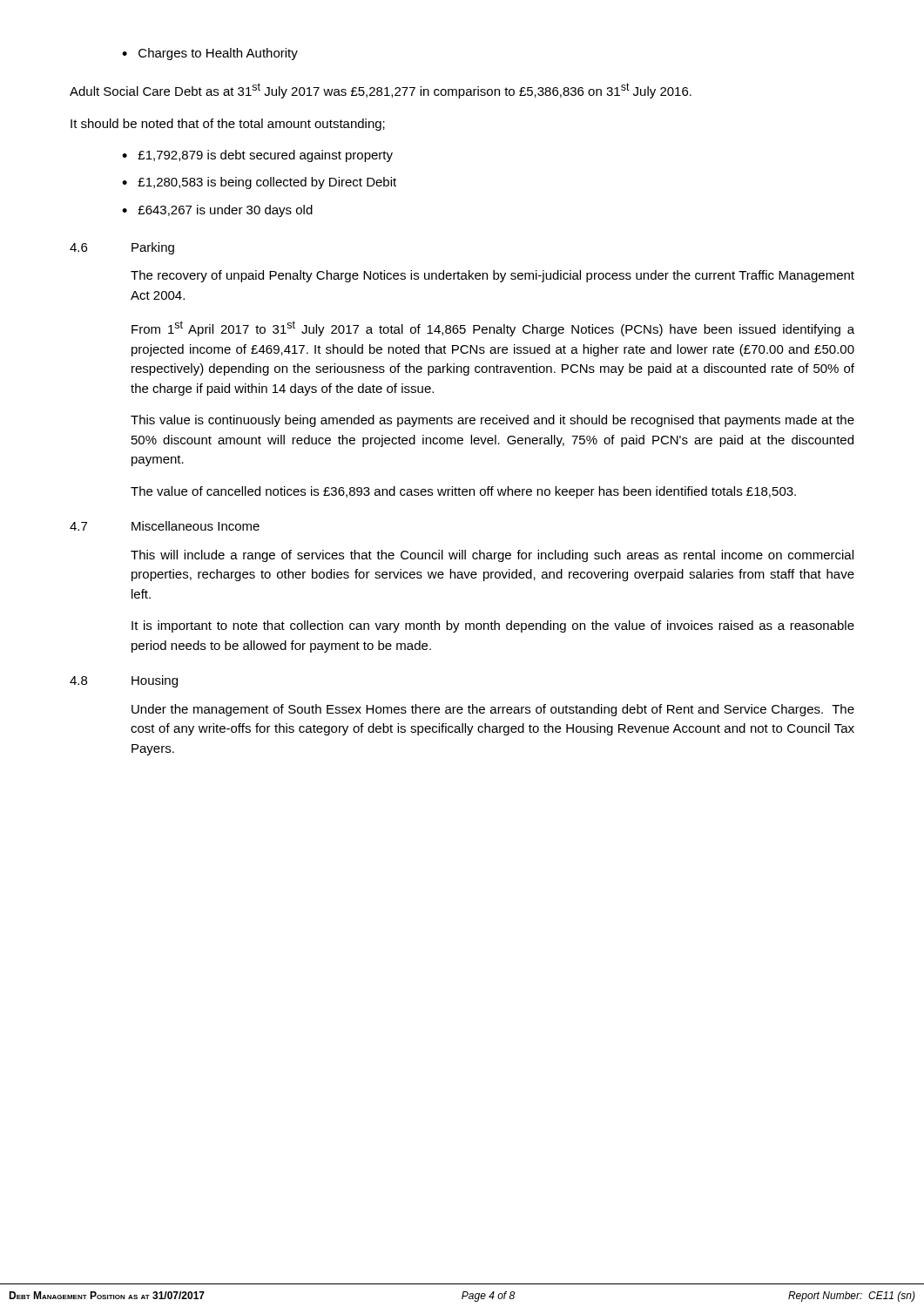Select the list item with the text "• Charges to"
This screenshot has width=924, height=1307.
[210, 55]
